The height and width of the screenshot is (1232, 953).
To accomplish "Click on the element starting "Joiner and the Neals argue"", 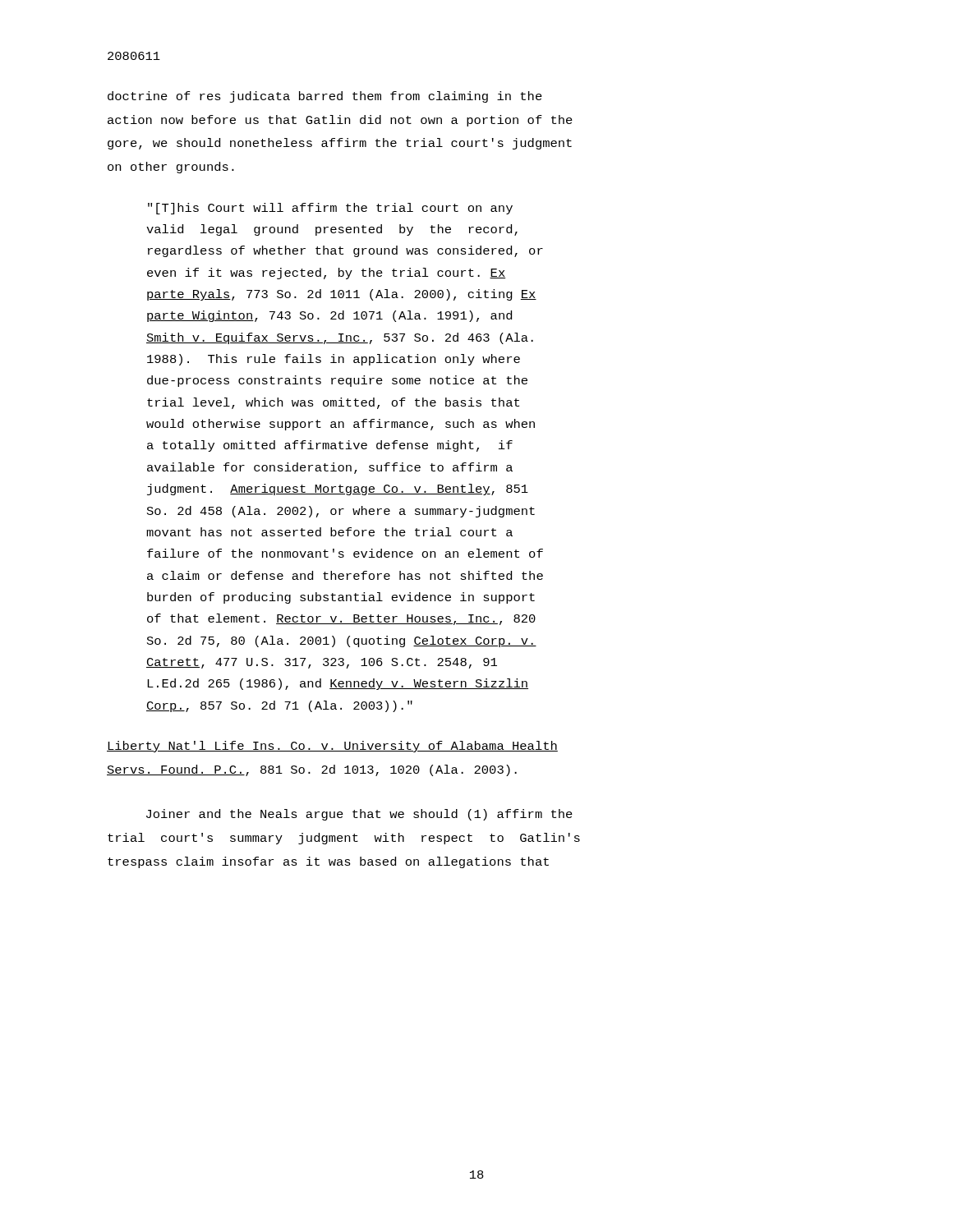I will pos(344,839).
